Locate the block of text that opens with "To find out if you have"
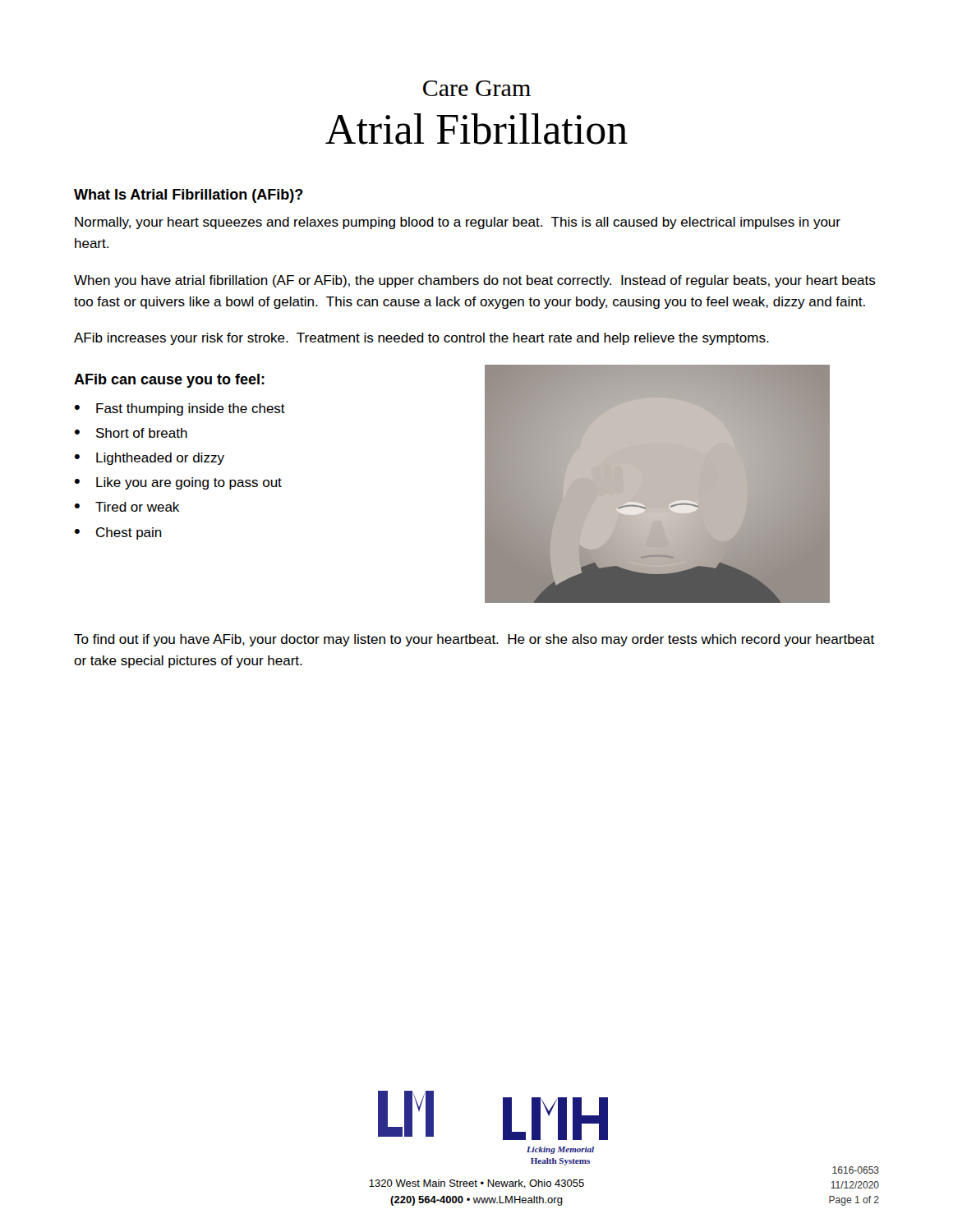Image resolution: width=953 pixels, height=1232 pixels. [x=474, y=650]
